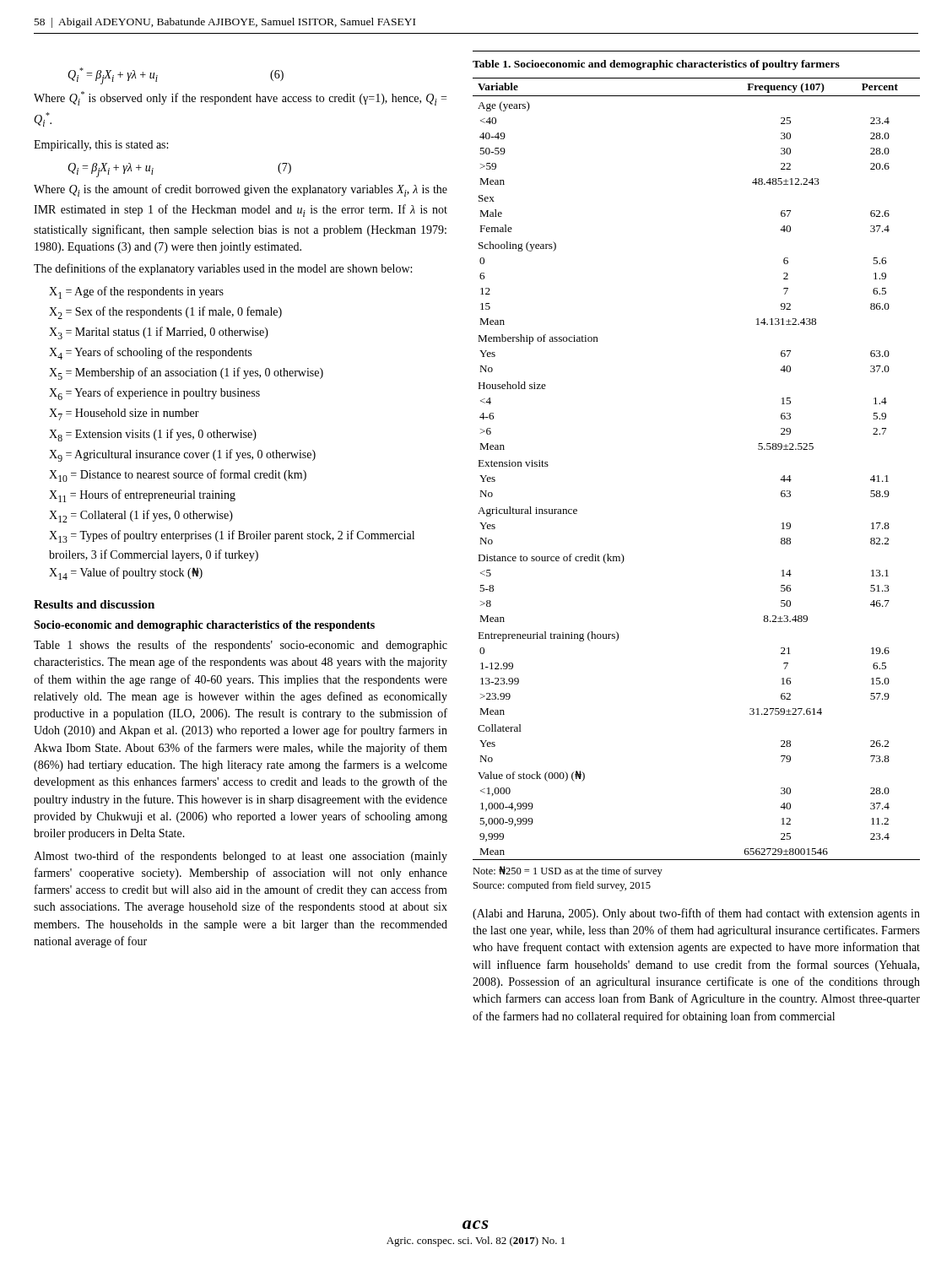
Task: Find the element starting "Results and discussion"
Action: 94,604
